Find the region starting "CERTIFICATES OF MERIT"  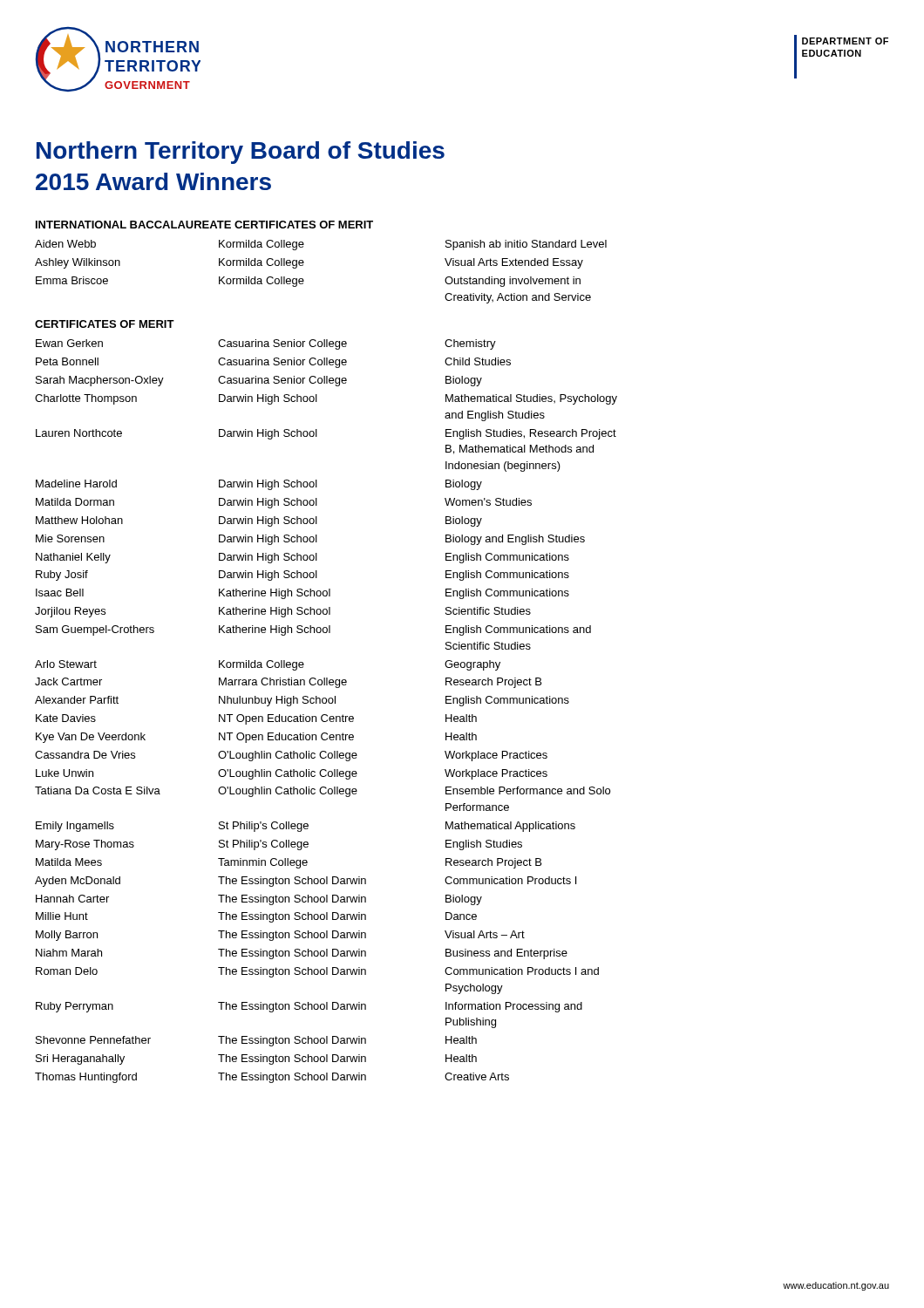pos(104,324)
